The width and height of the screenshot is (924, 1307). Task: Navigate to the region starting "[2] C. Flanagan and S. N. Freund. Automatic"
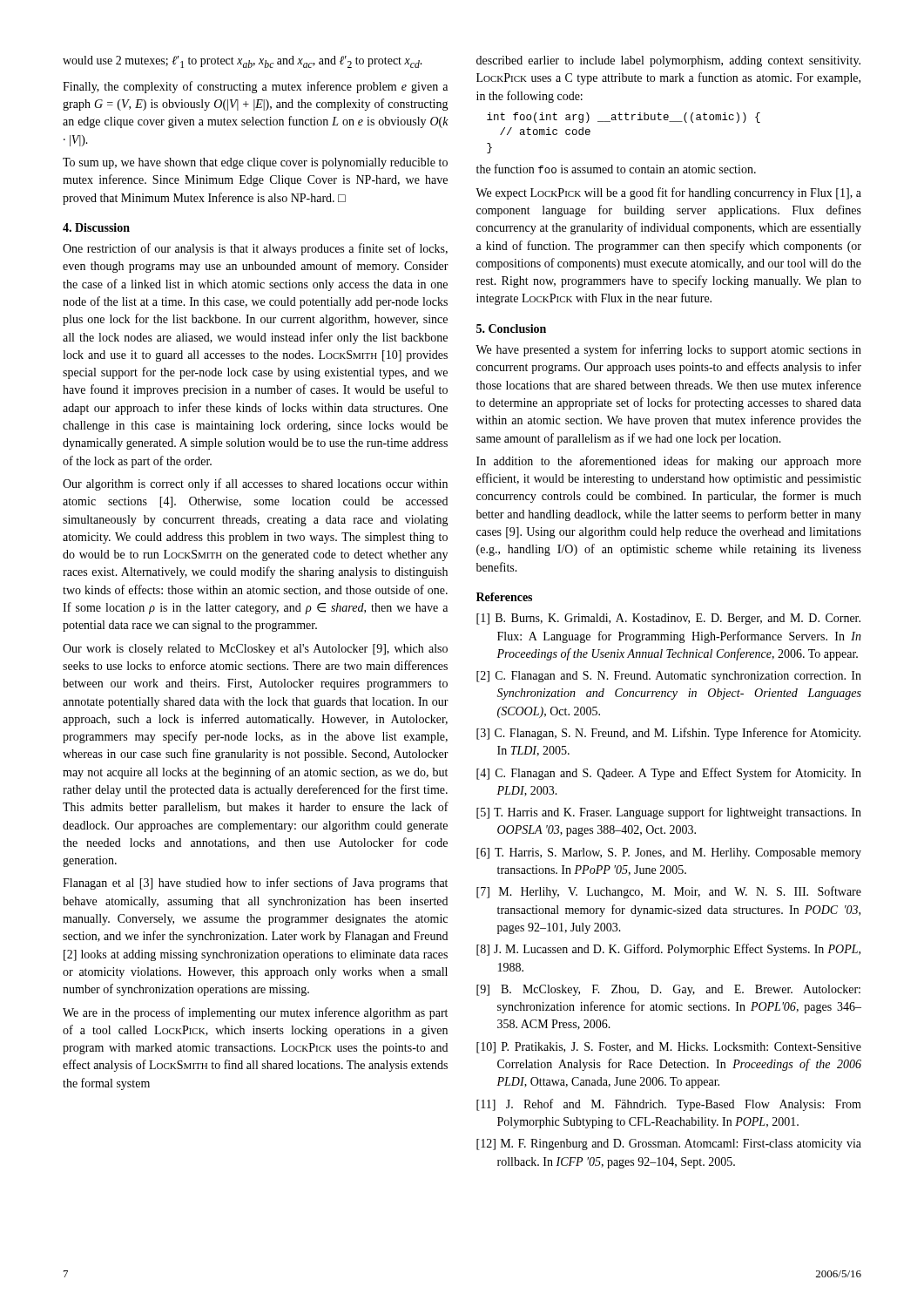(x=669, y=694)
